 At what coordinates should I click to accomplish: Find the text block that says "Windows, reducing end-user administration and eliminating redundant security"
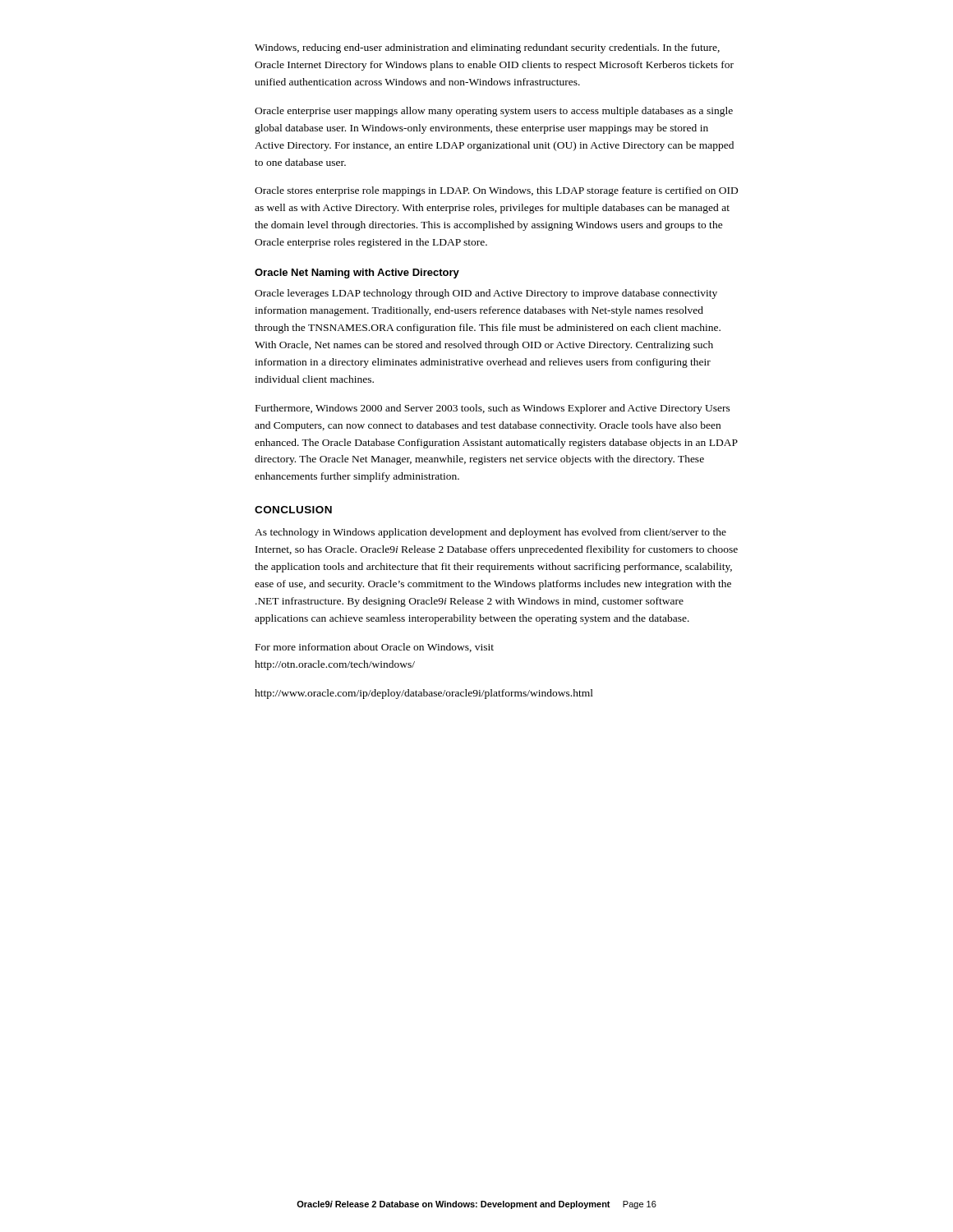pyautogui.click(x=494, y=64)
